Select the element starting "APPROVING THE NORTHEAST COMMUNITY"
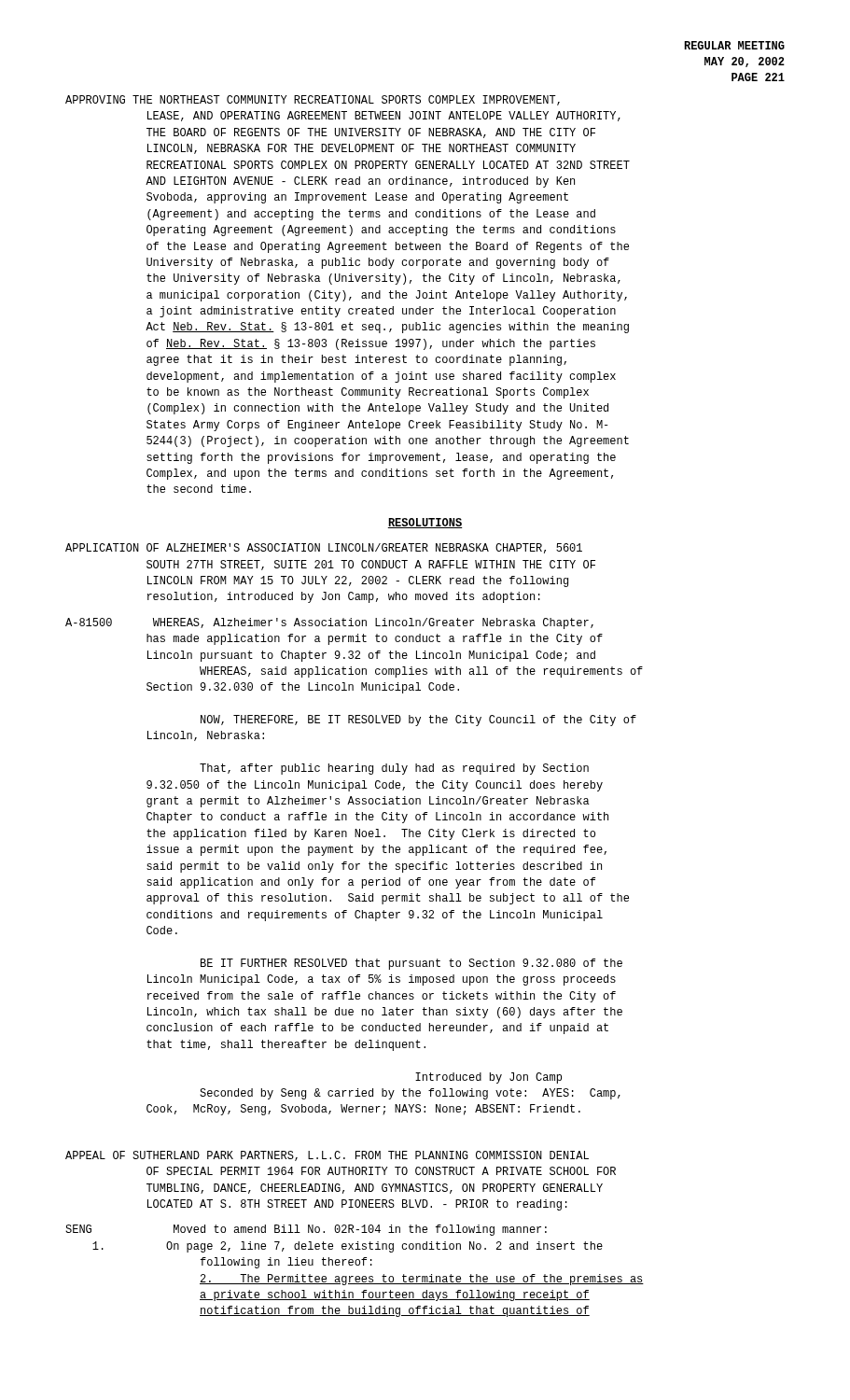 click(348, 296)
